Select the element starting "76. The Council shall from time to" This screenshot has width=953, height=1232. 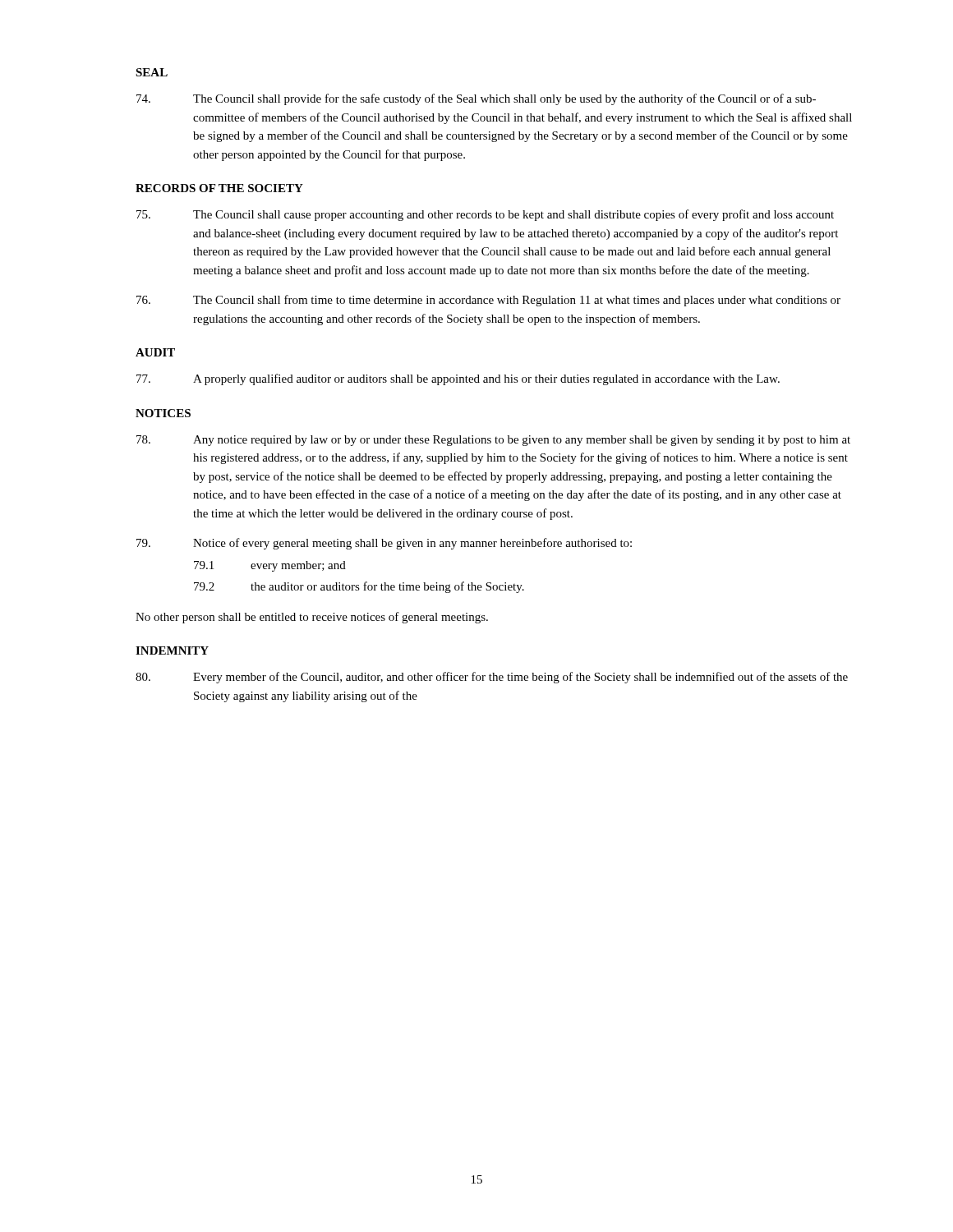[x=495, y=309]
